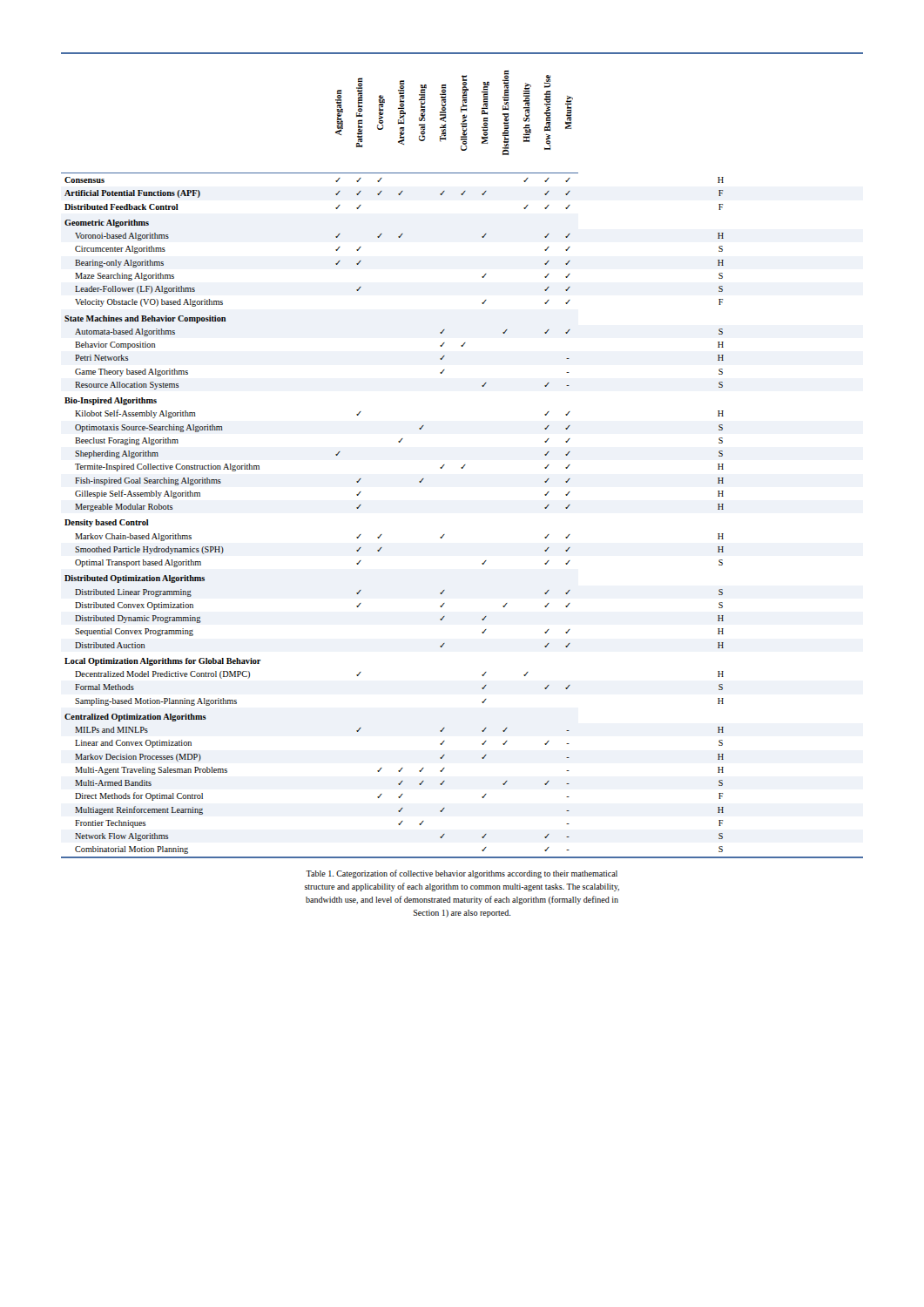This screenshot has height=1307, width=924.
Task: Select the table that reads "MILPs and MINLPs"
Action: tap(462, 455)
